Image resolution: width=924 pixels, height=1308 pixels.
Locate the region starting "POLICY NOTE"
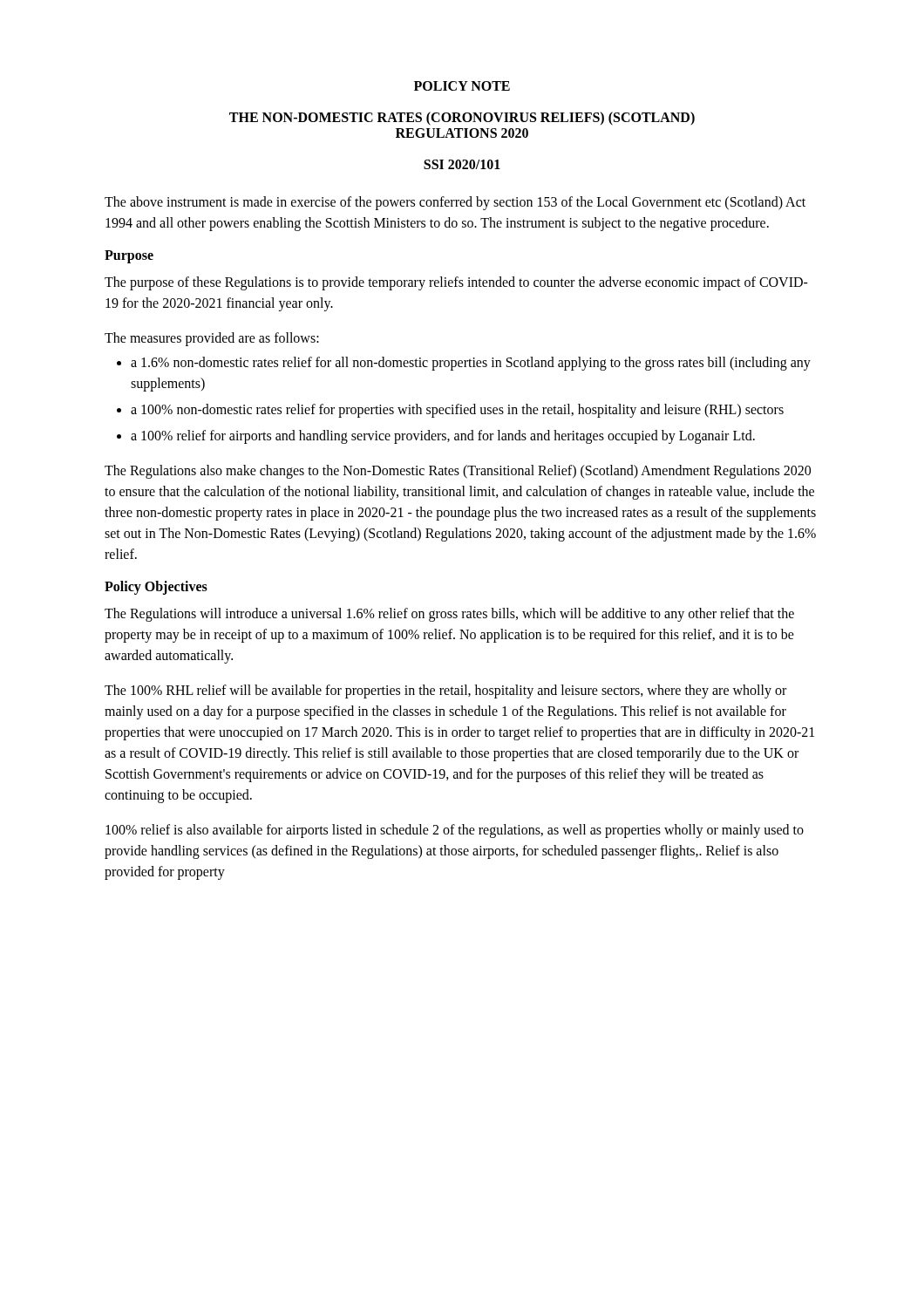[x=462, y=86]
